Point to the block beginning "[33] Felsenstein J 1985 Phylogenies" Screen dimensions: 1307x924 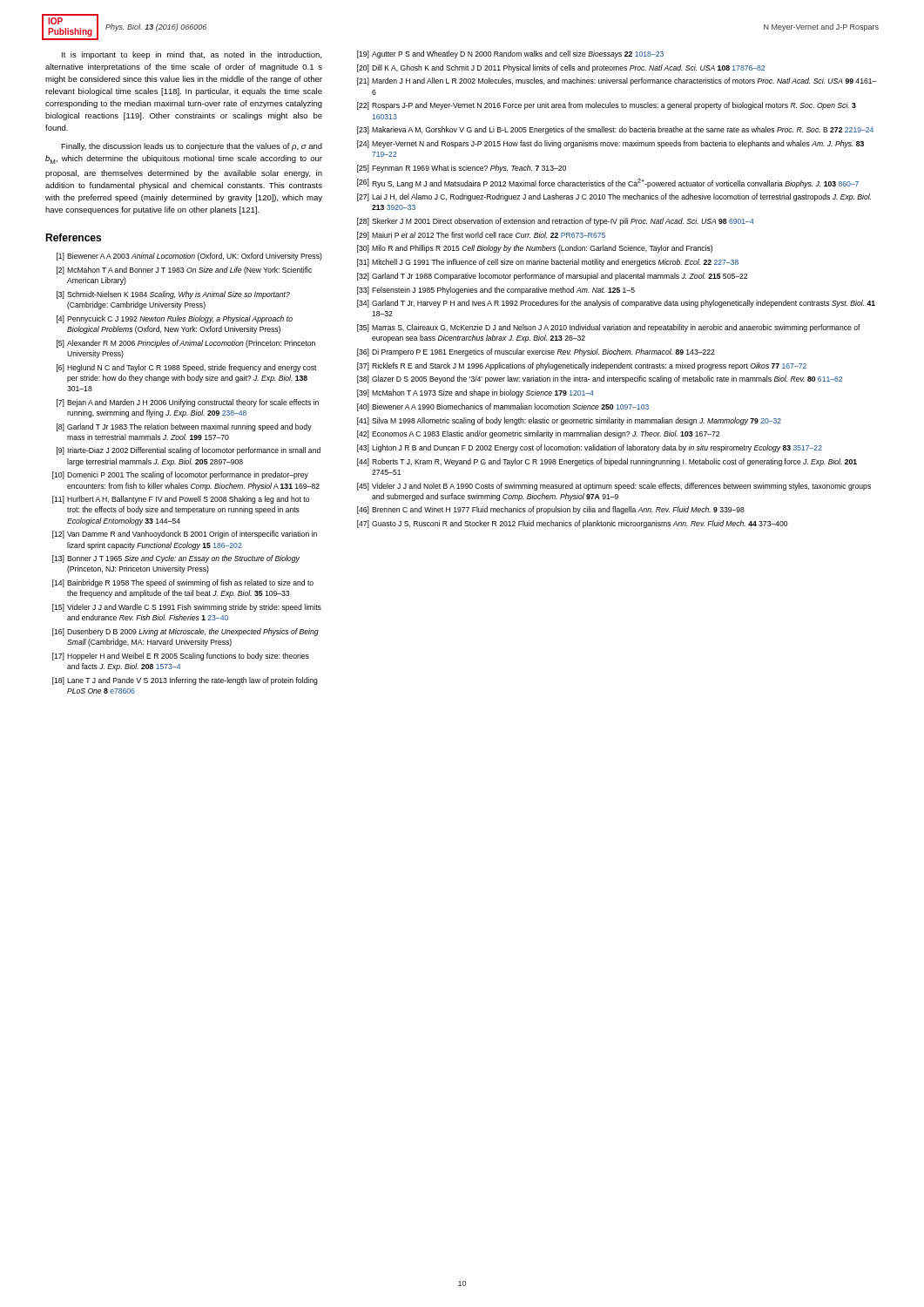491,290
